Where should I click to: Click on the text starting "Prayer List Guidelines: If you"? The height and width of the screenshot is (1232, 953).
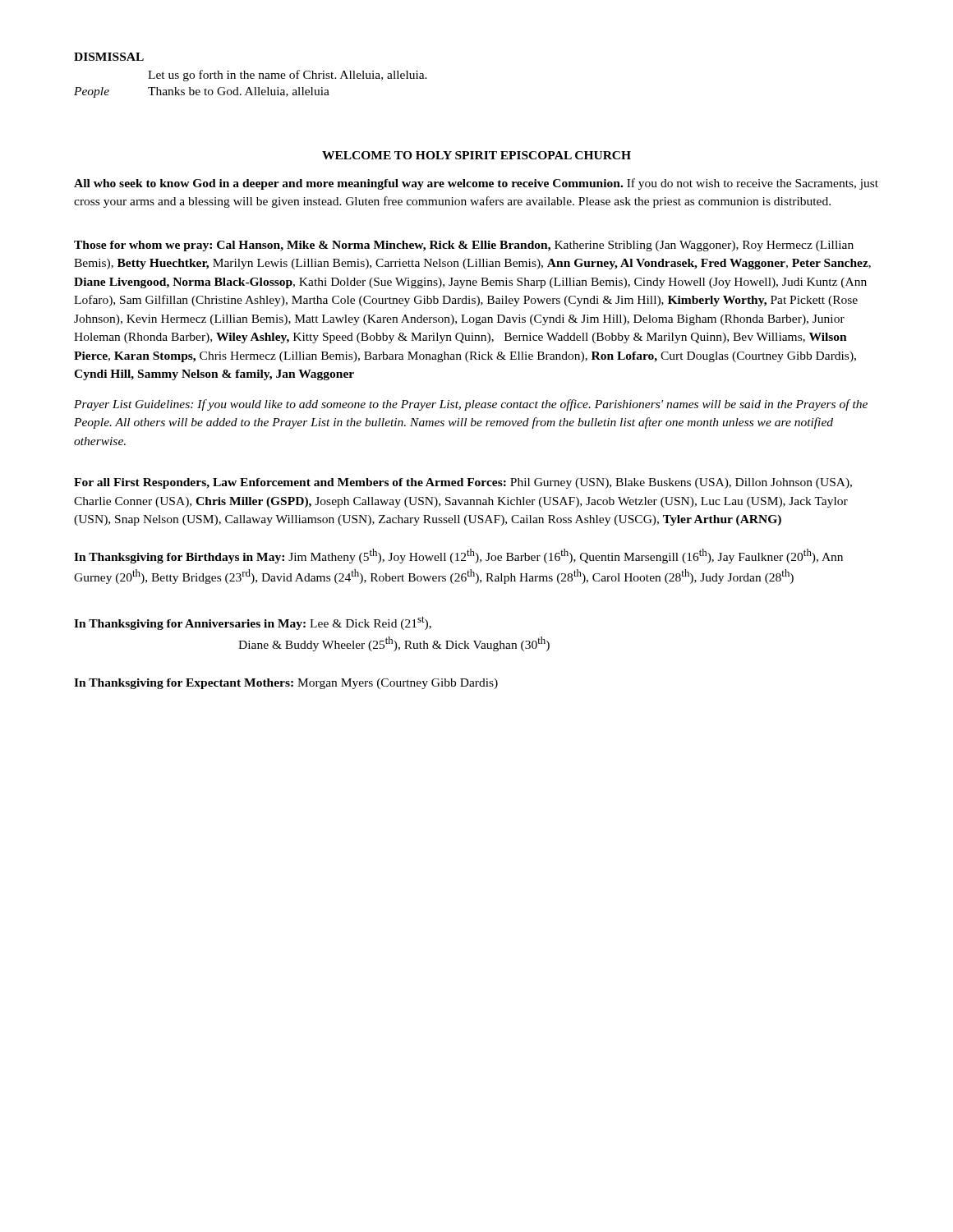click(471, 422)
